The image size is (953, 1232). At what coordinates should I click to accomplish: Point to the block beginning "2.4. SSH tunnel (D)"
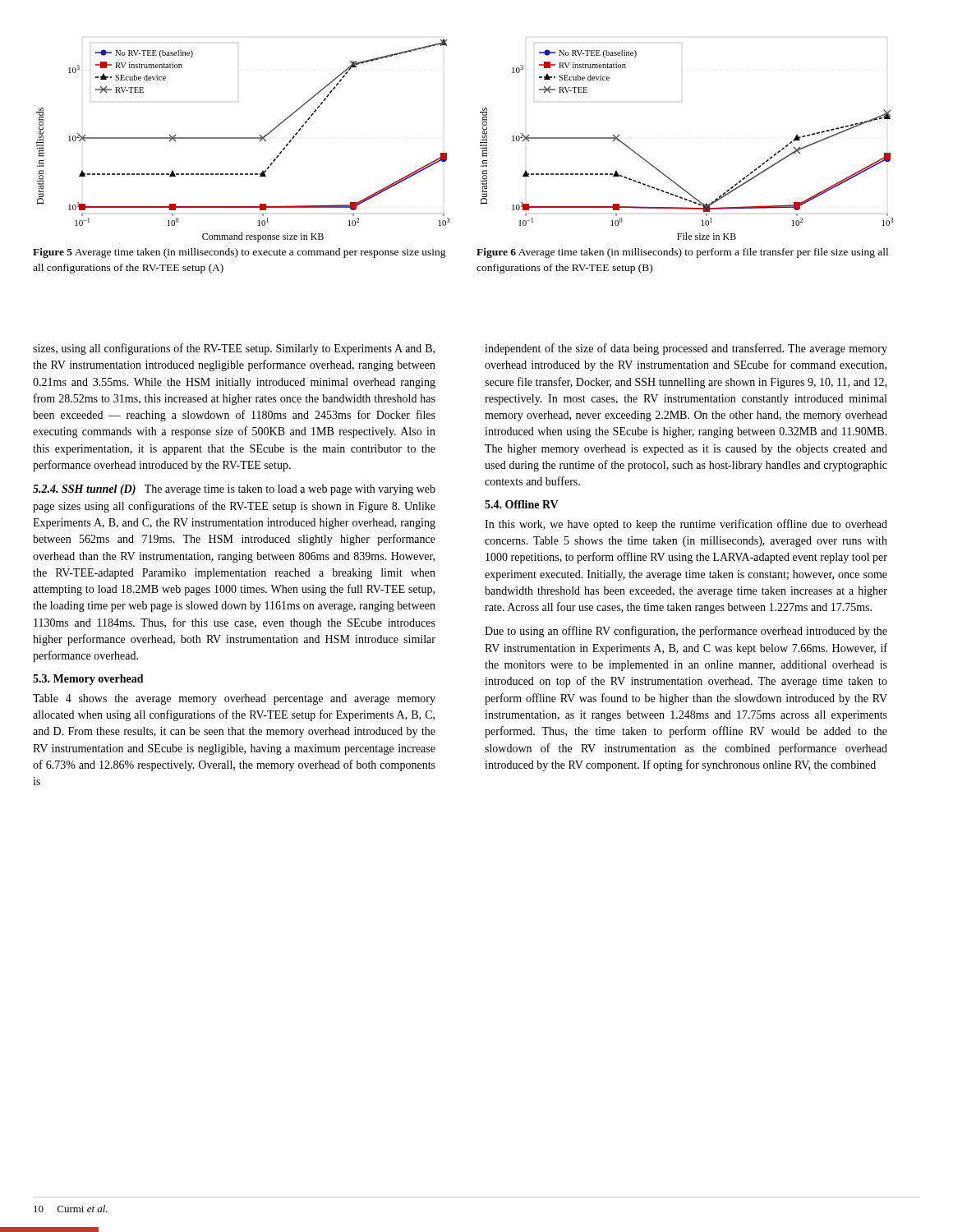tap(234, 573)
